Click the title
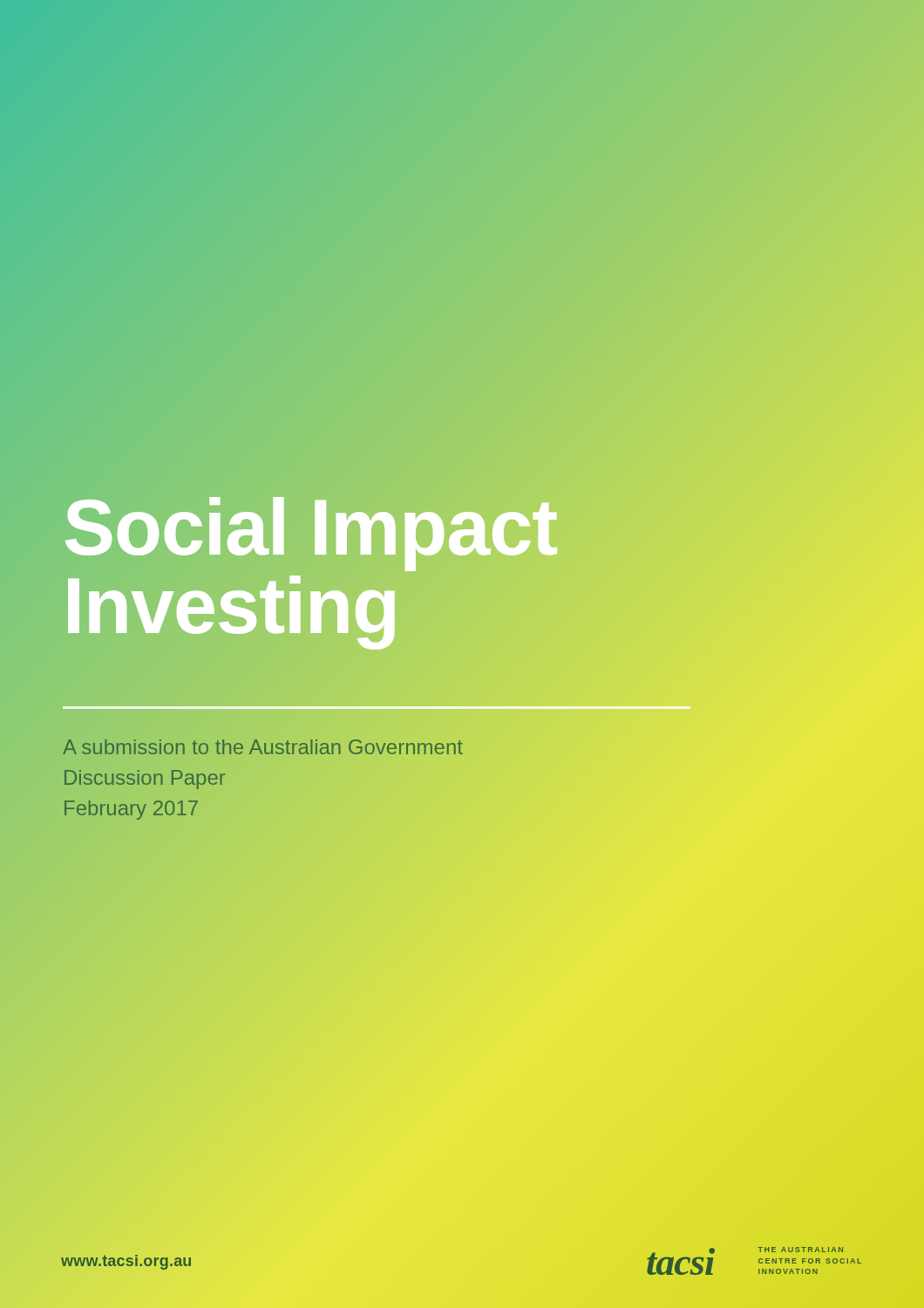Viewport: 924px width, 1308px height. click(x=359, y=567)
